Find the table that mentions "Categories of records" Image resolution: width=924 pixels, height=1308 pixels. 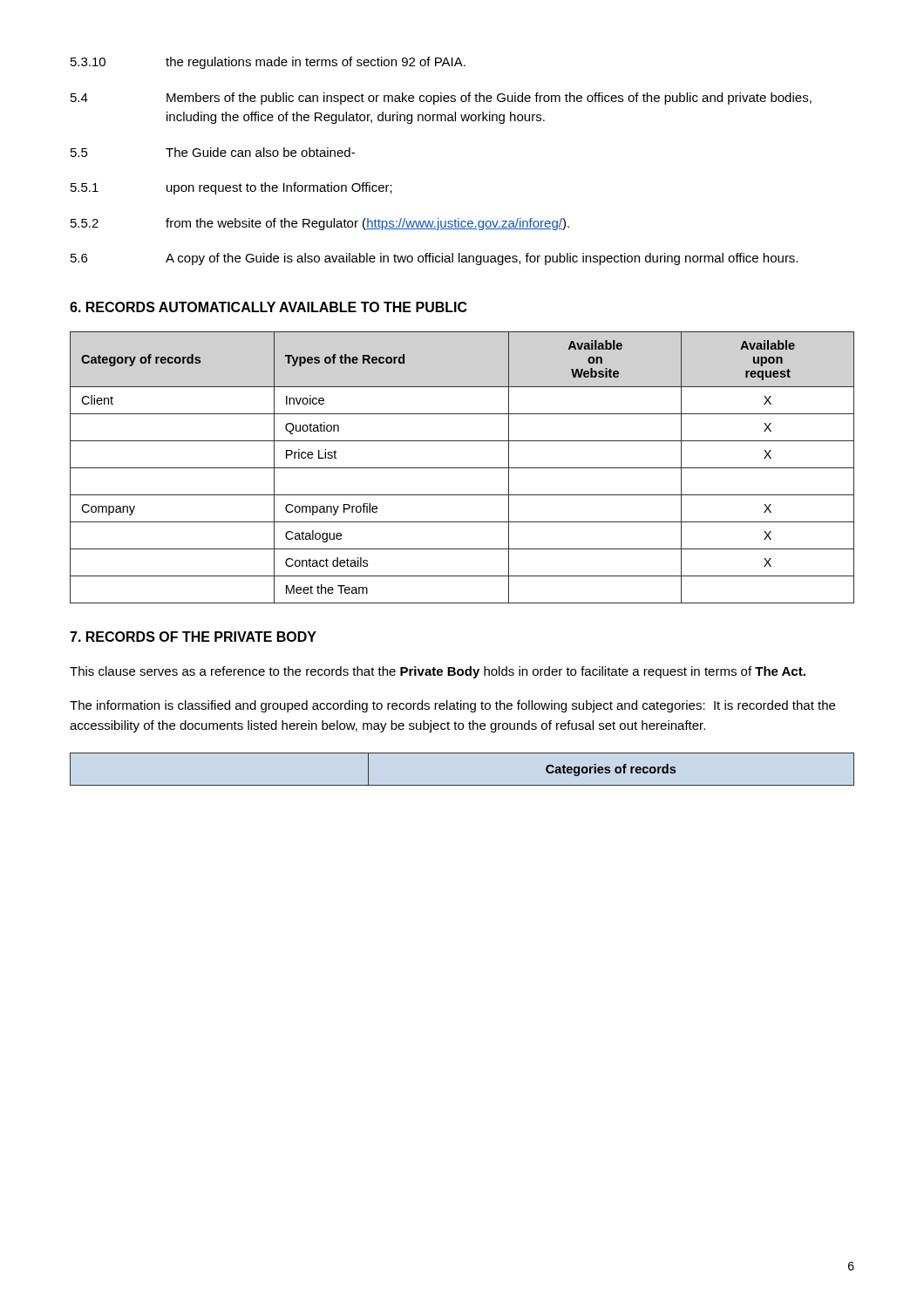click(x=462, y=769)
